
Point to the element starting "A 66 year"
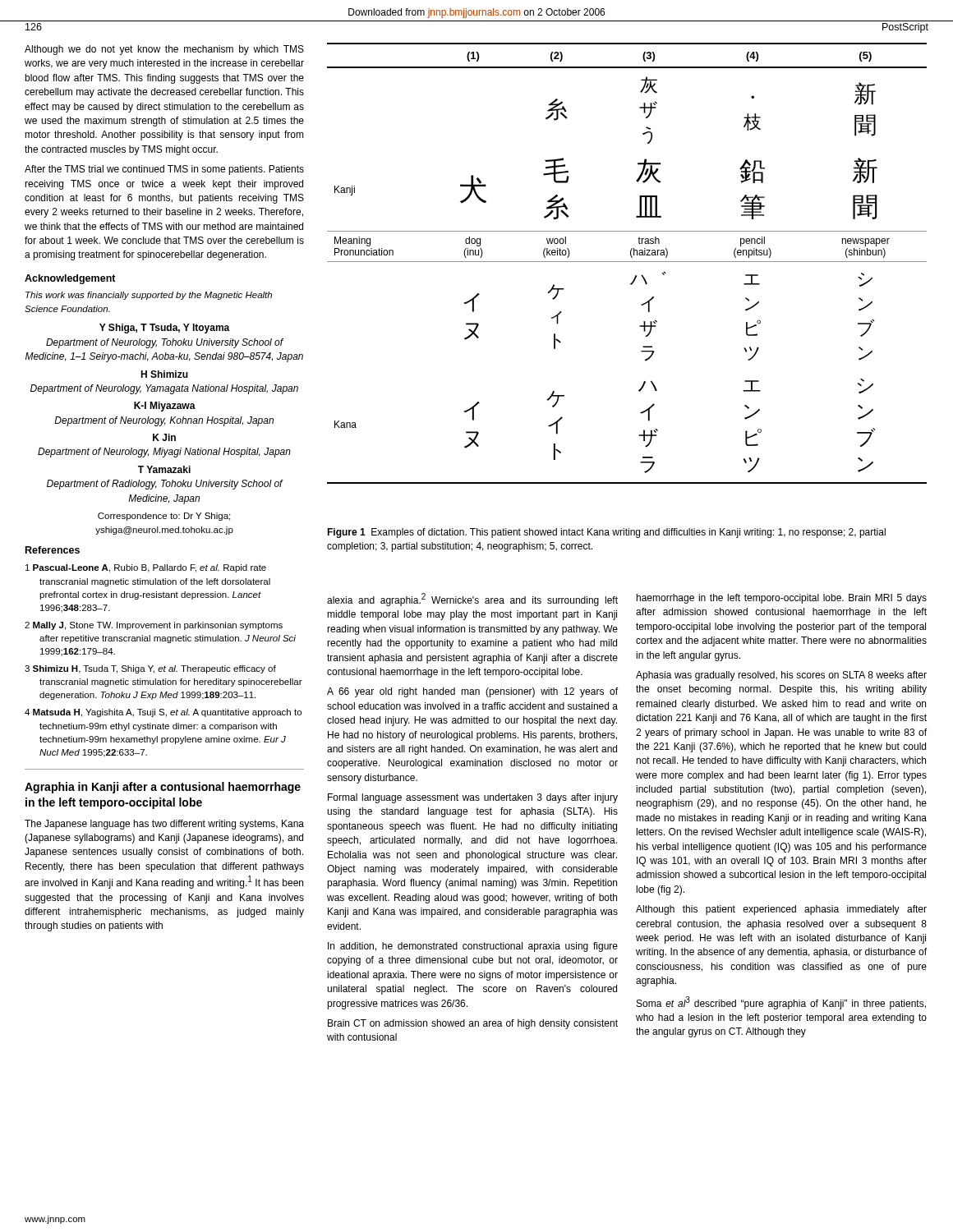pos(472,735)
